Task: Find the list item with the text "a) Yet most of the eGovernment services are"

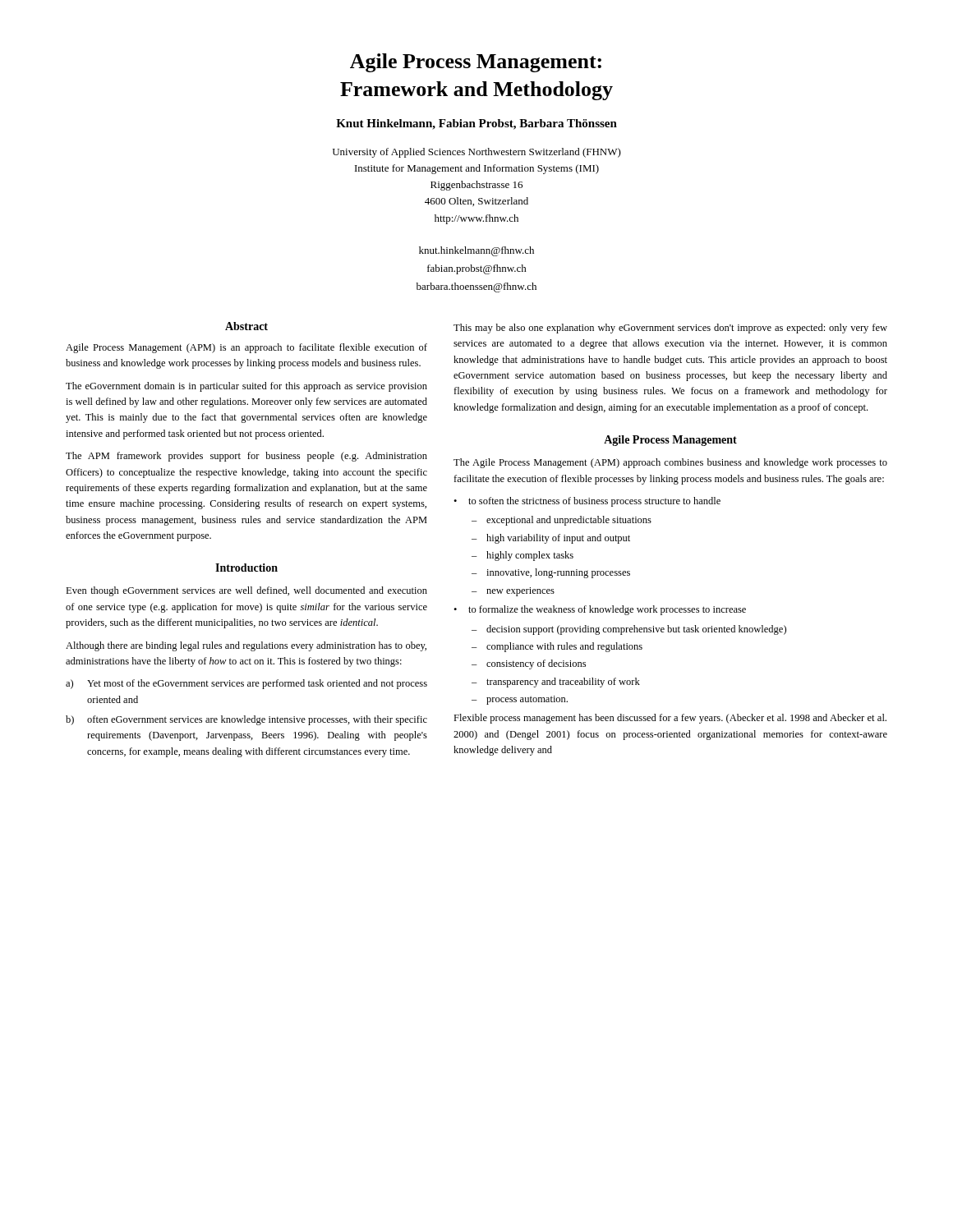Action: tap(246, 692)
